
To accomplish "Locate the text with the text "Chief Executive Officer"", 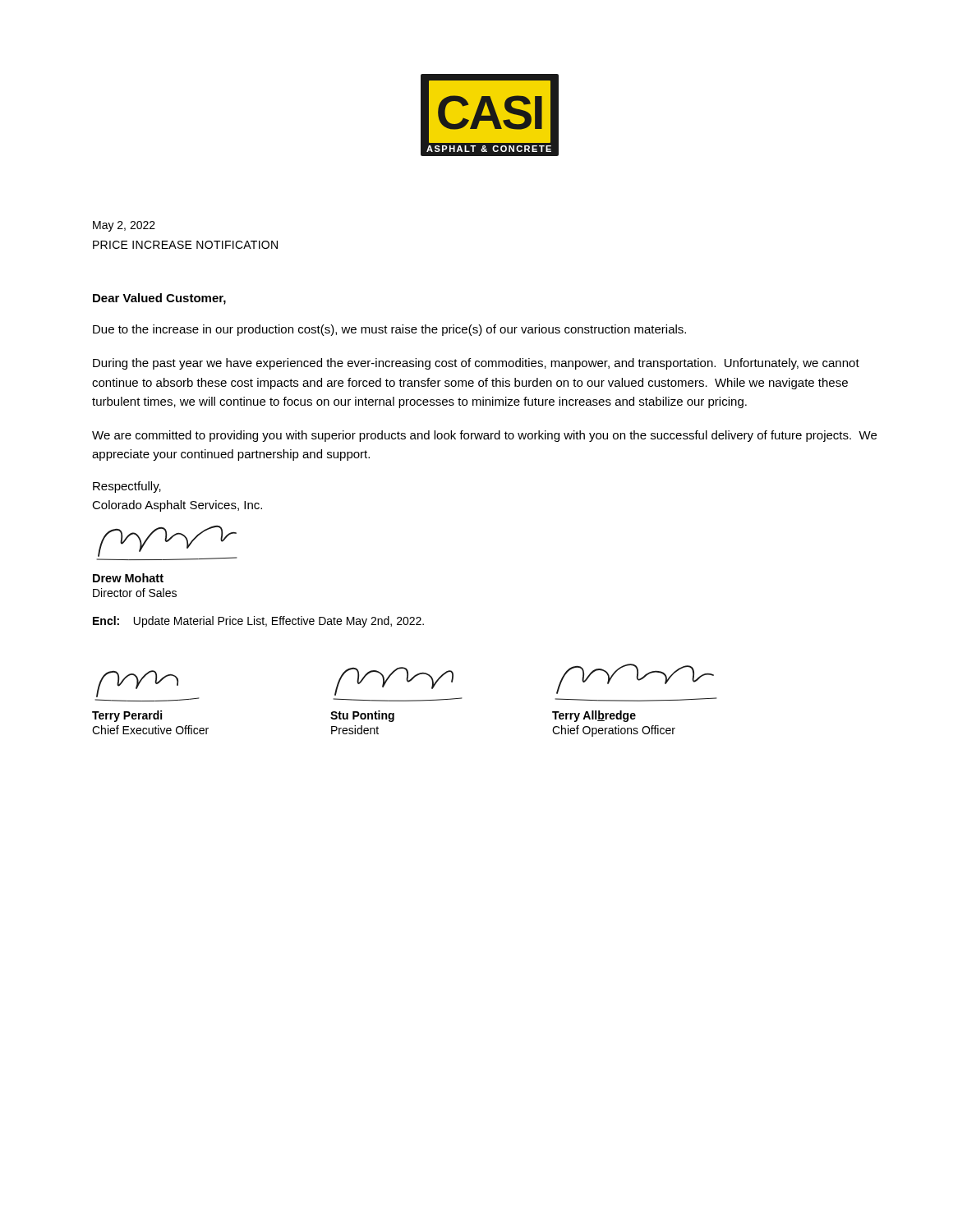I will pyautogui.click(x=150, y=730).
